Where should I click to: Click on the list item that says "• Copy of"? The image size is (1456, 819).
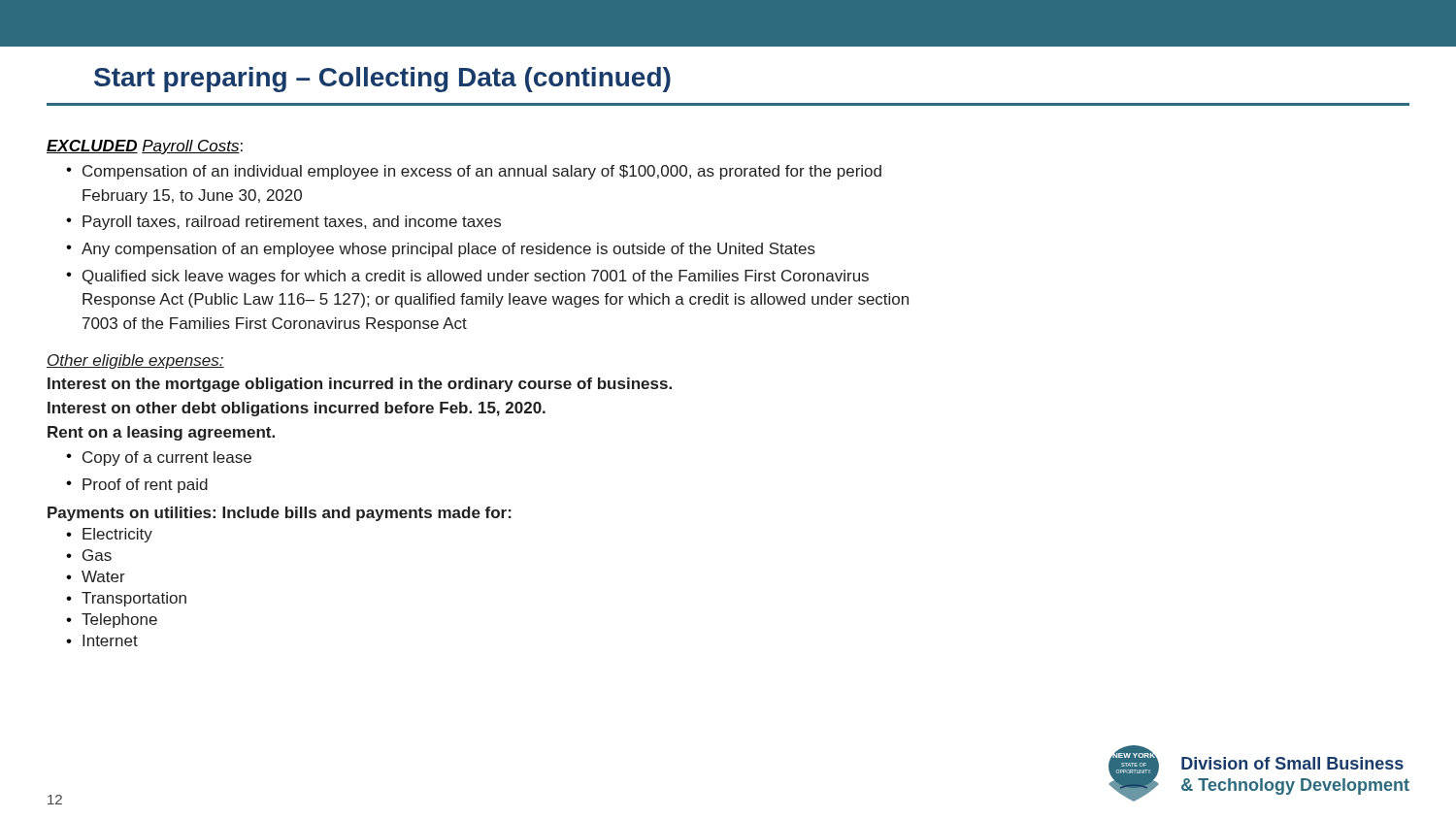pyautogui.click(x=159, y=459)
